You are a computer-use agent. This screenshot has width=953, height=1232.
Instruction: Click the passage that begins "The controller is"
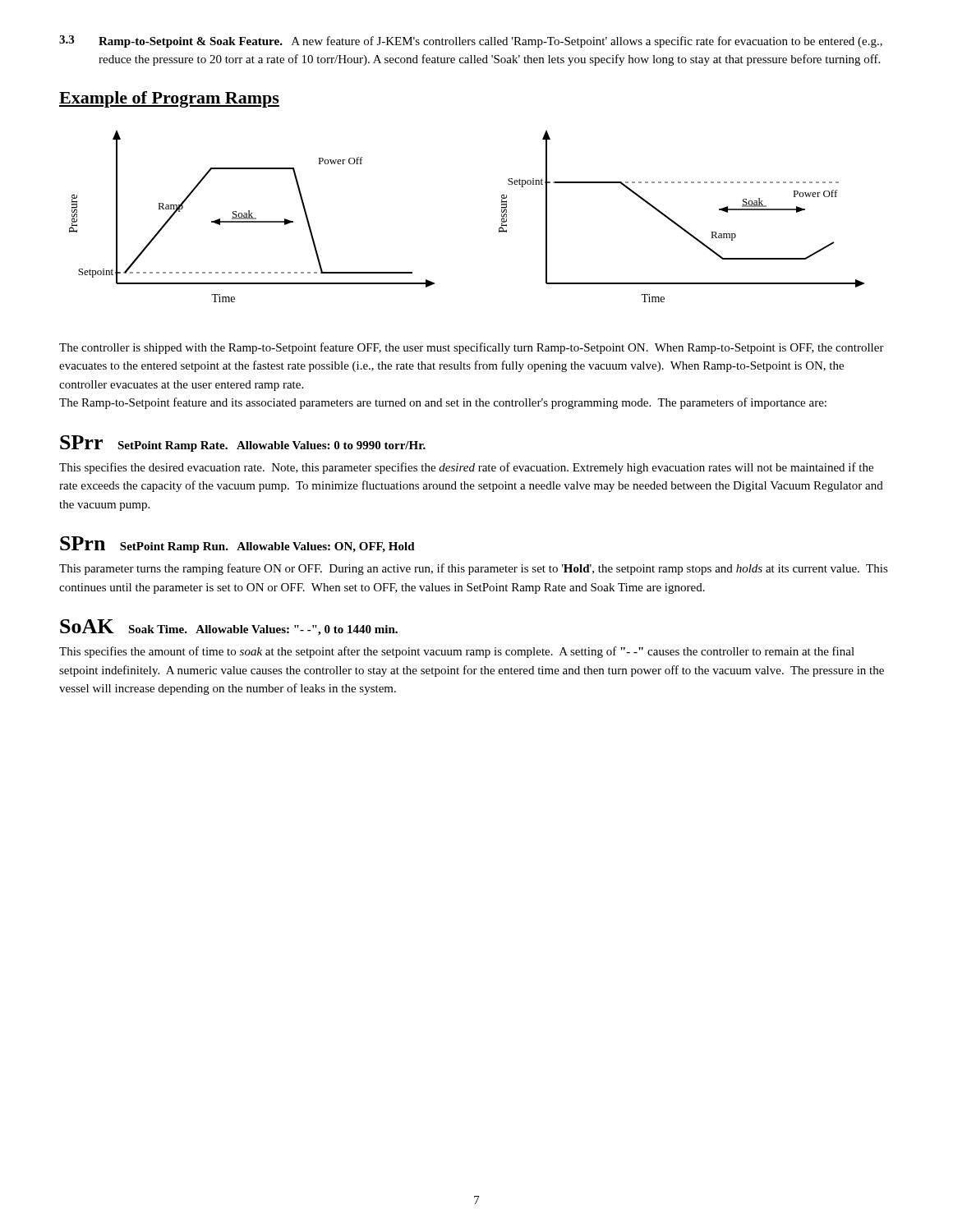[x=471, y=375]
